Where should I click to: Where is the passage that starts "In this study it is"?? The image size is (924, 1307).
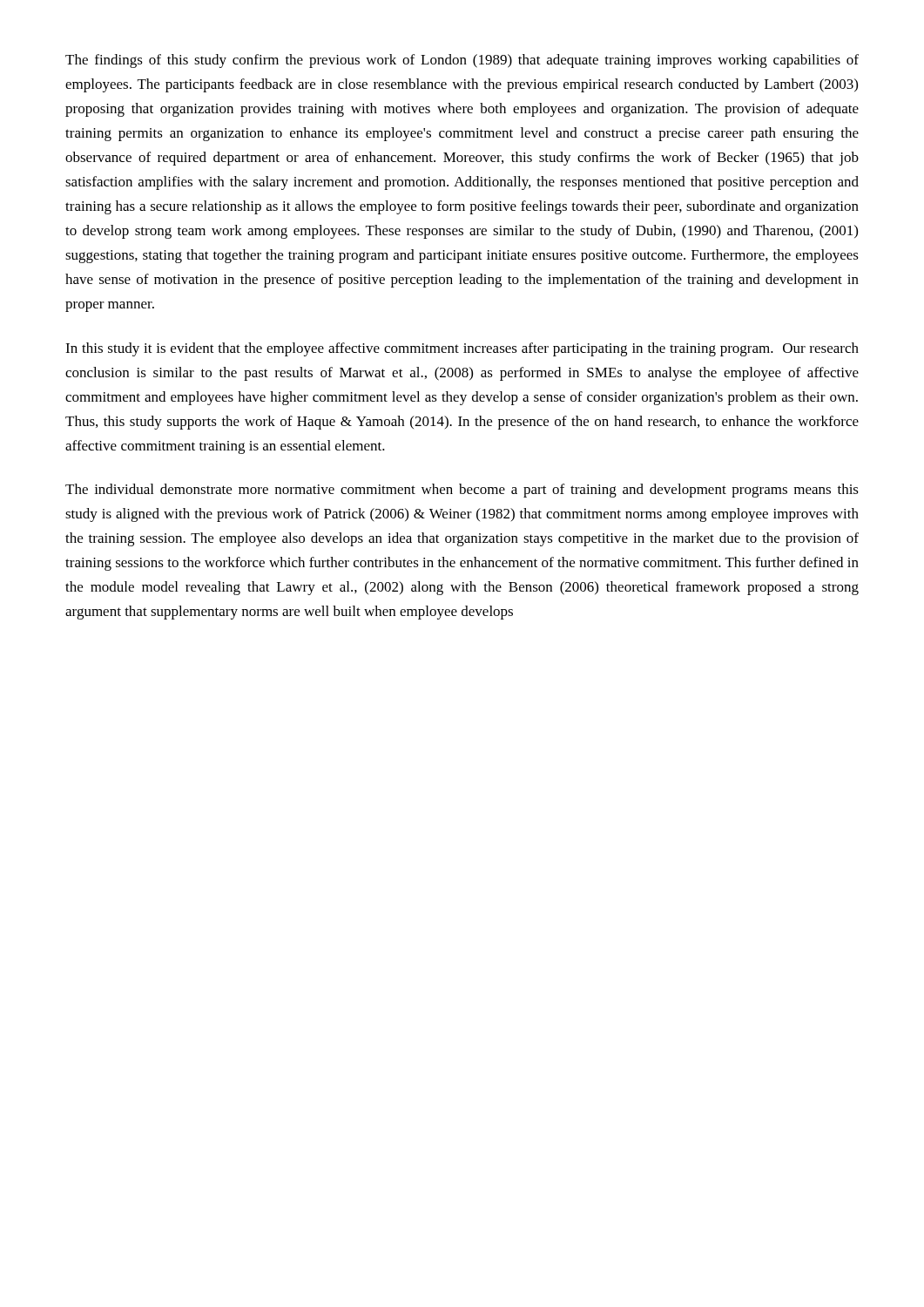(x=462, y=397)
